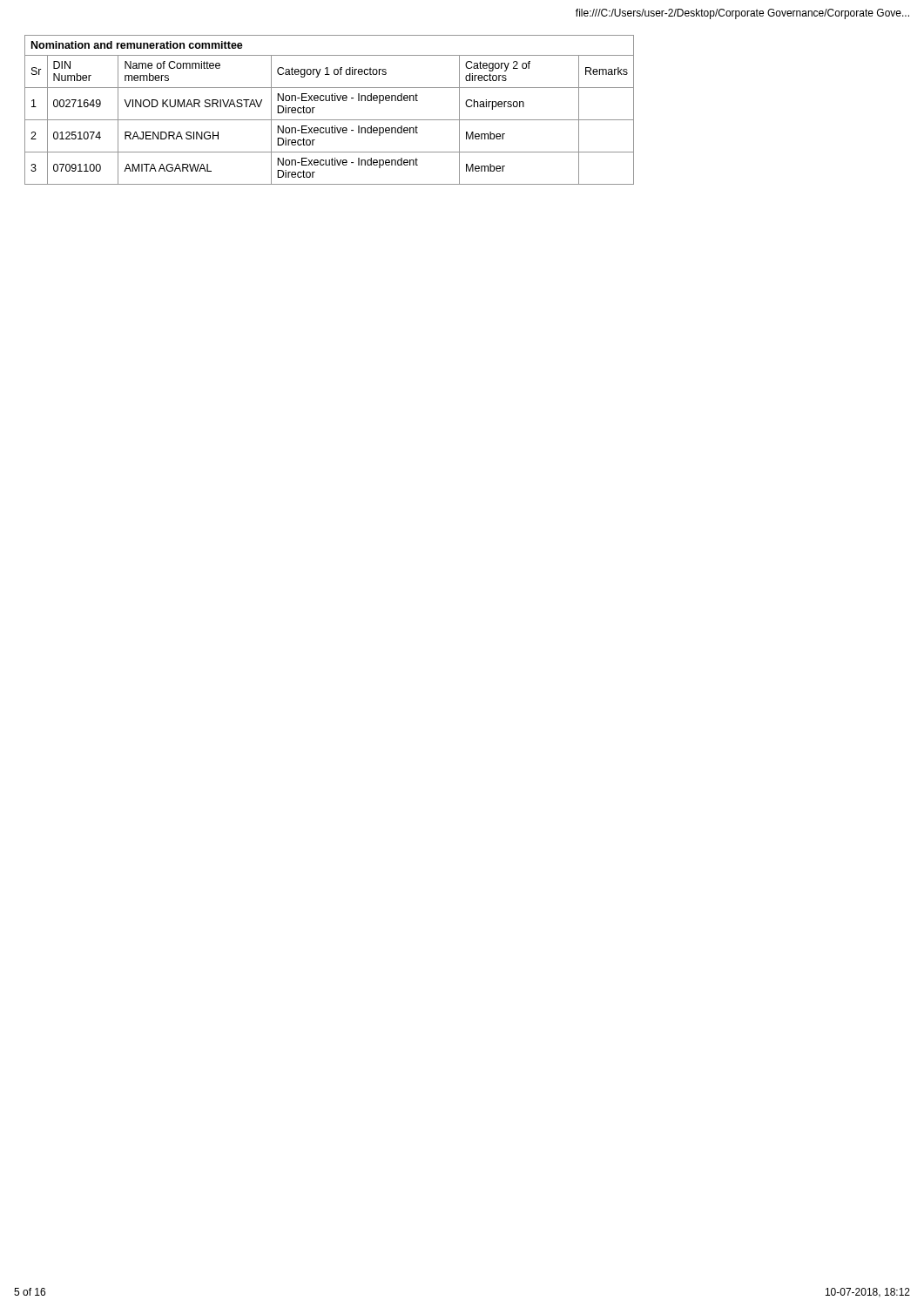Locate the table
This screenshot has width=924, height=1307.
[329, 110]
